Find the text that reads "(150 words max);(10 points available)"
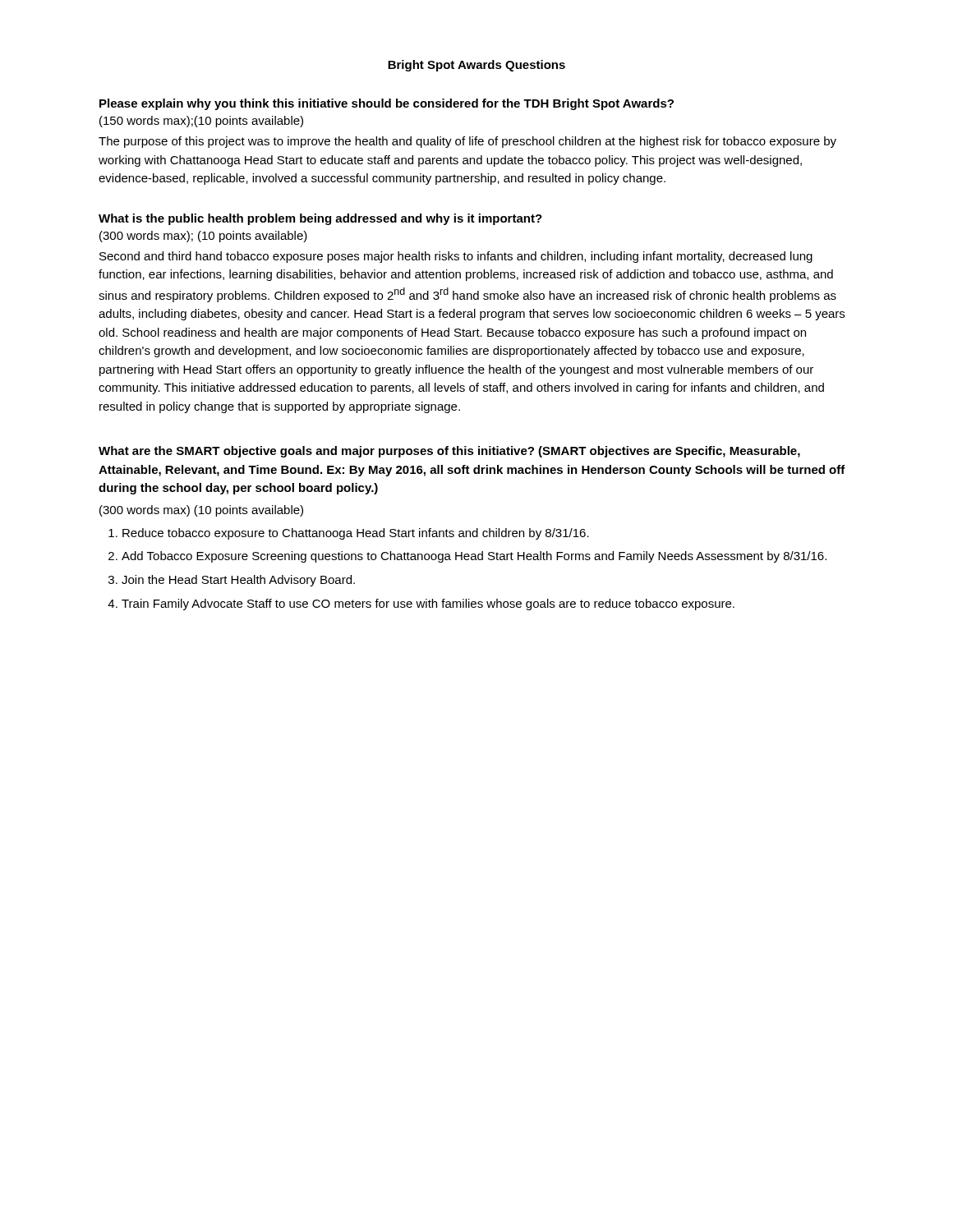The image size is (953, 1232). coord(201,120)
